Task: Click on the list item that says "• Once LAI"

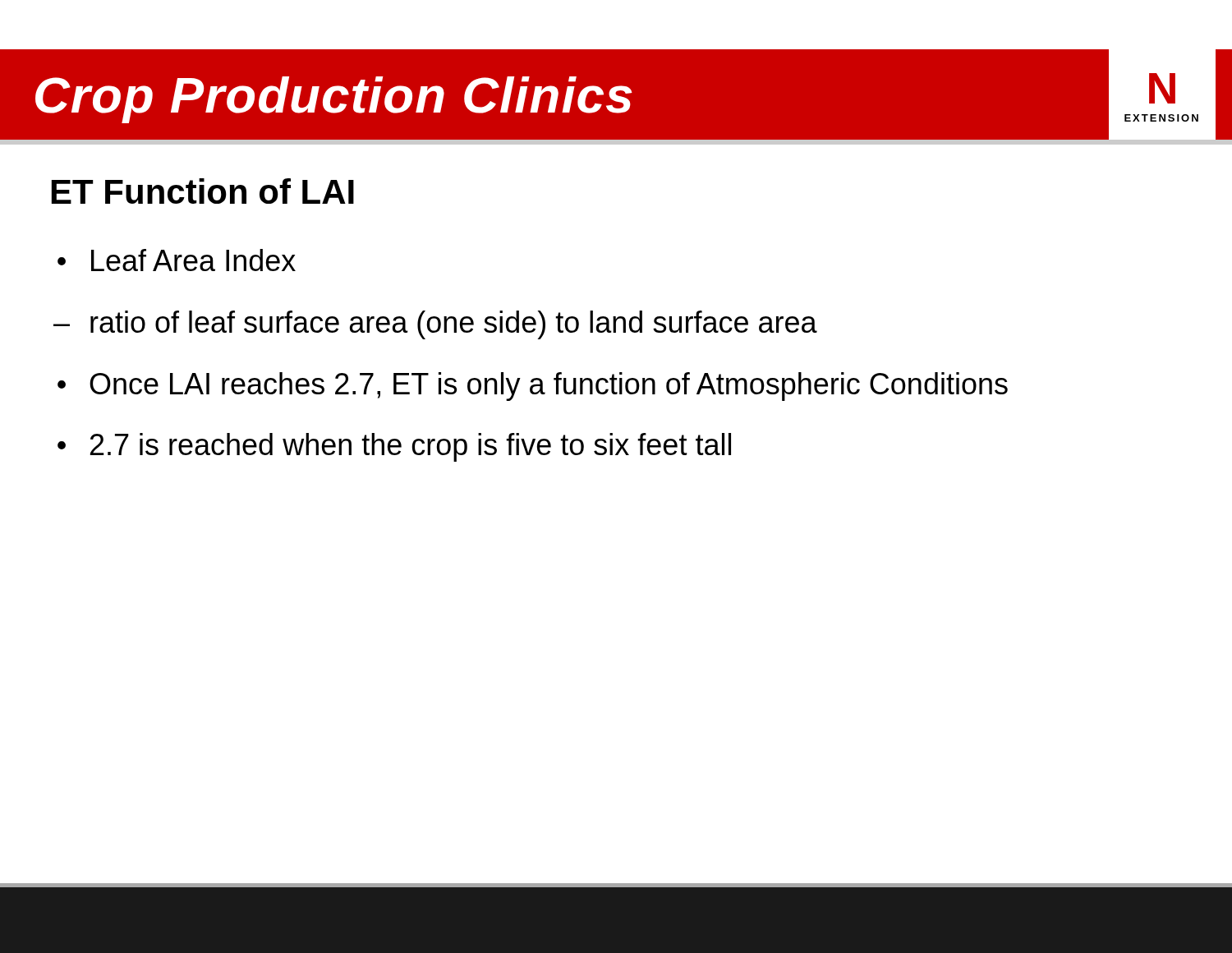Action: tap(529, 384)
